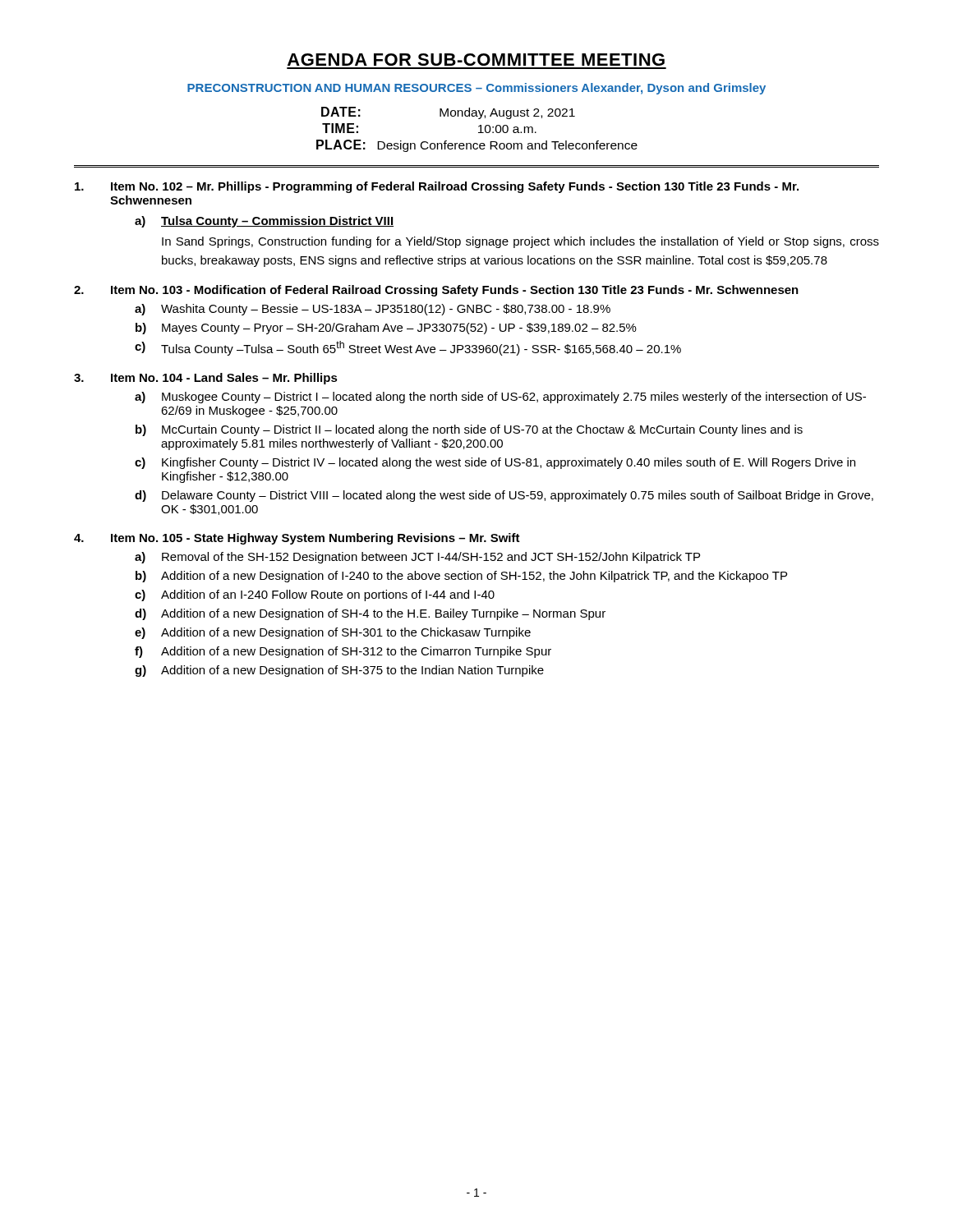953x1232 pixels.
Task: Point to the block beginning "c) Kingfisher County"
Action: tap(507, 469)
